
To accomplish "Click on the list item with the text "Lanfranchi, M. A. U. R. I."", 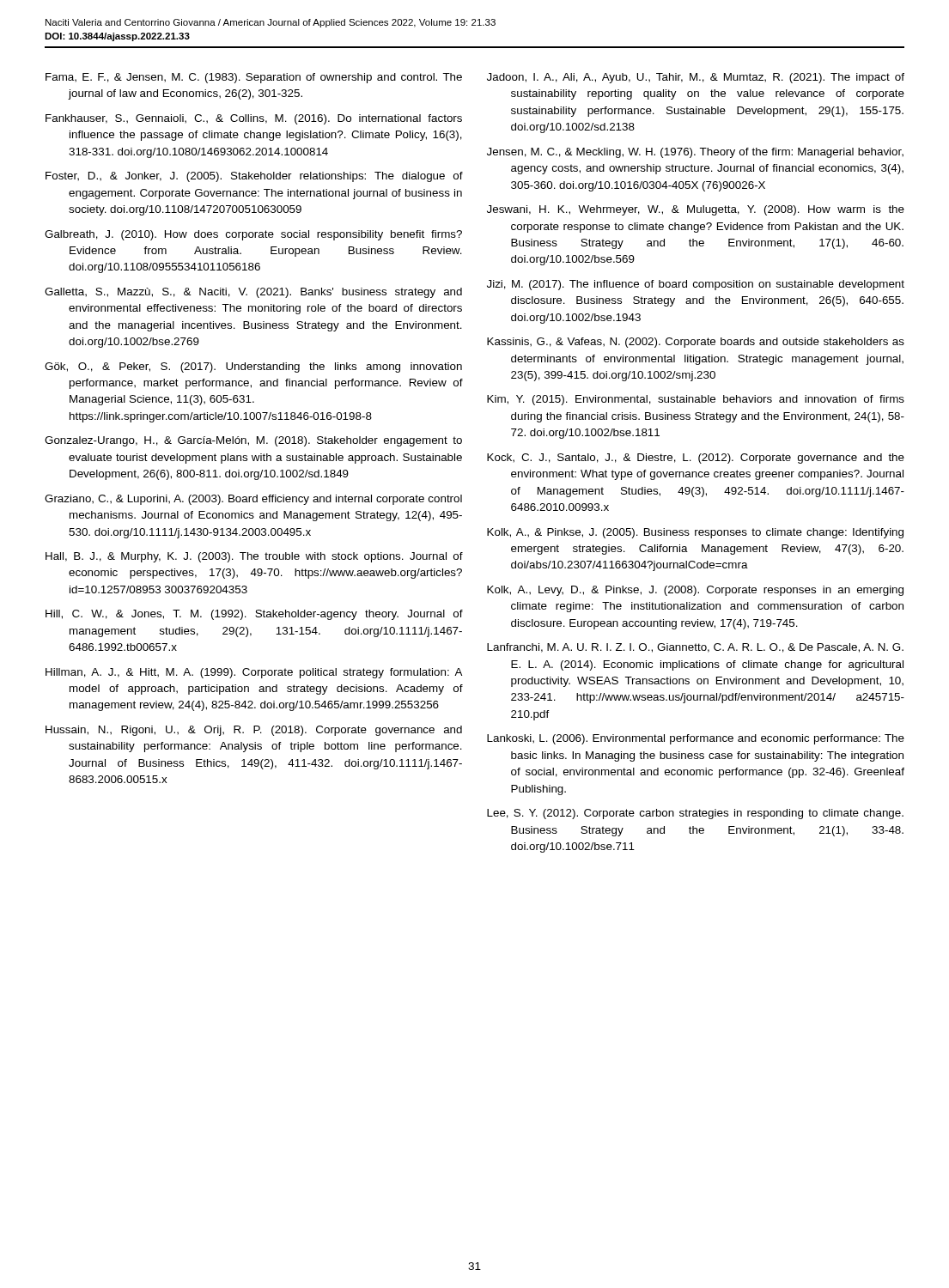I will coord(695,680).
